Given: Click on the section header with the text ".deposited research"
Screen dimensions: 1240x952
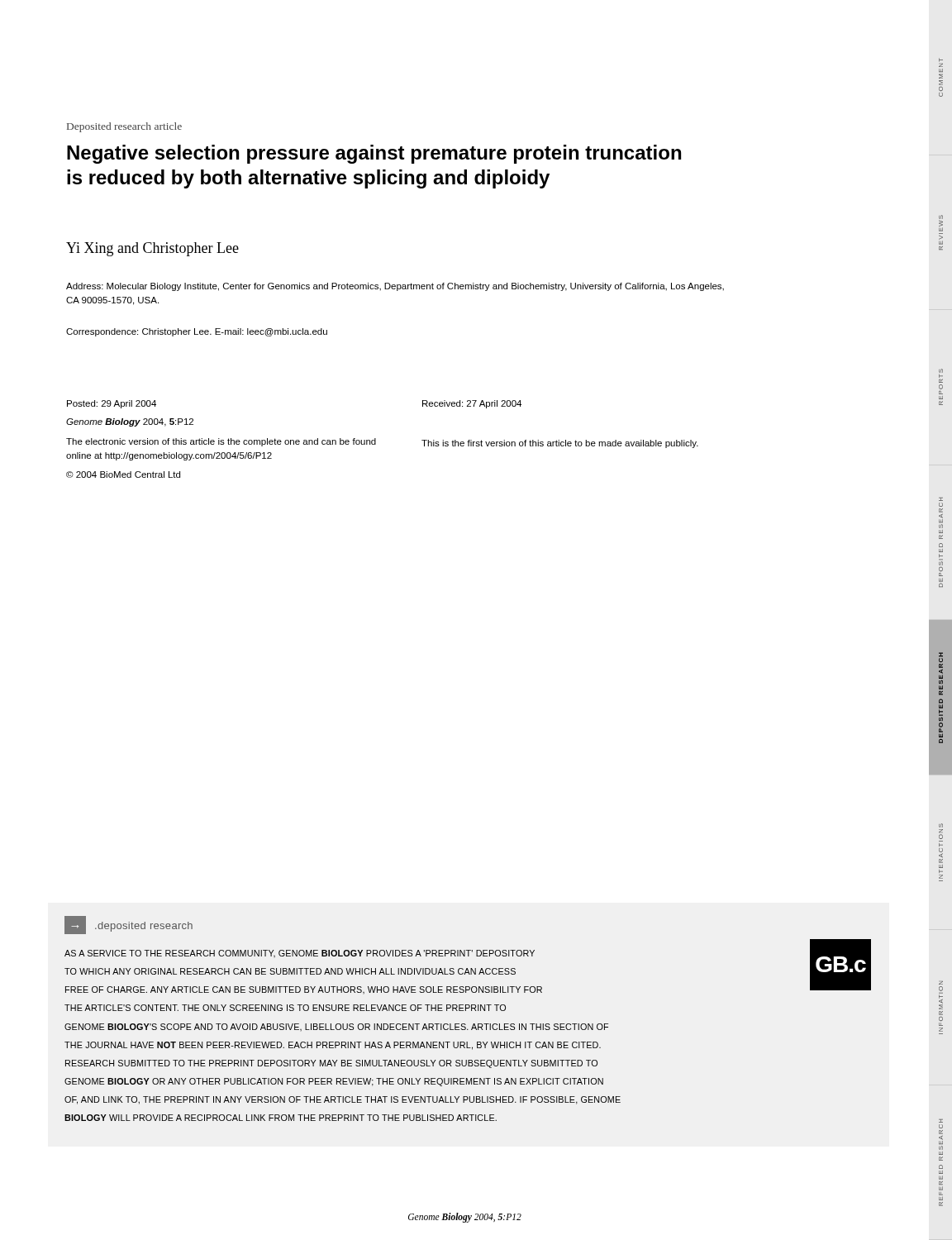Looking at the screenshot, I should pos(144,925).
